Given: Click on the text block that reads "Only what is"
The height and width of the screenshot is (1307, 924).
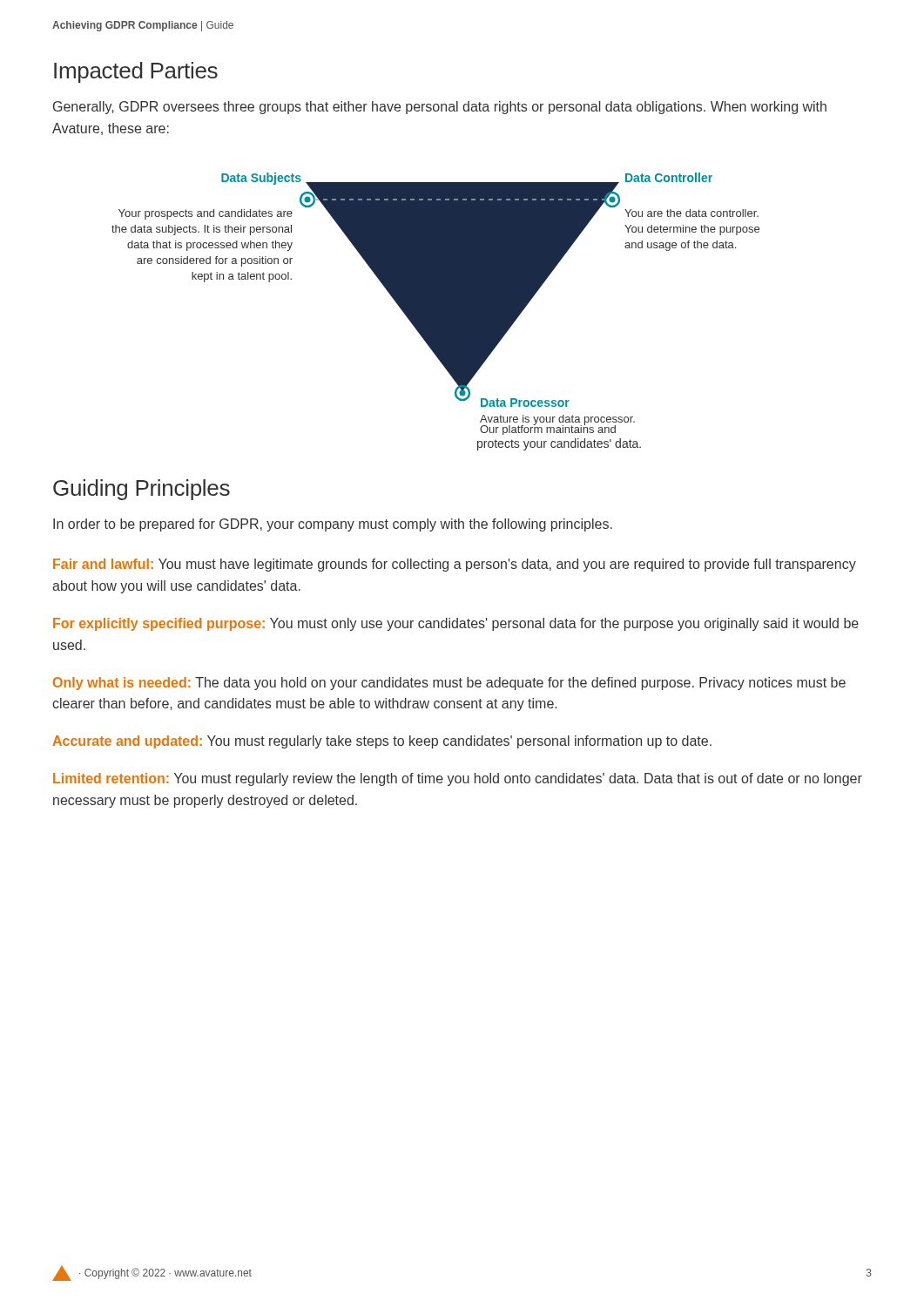Looking at the screenshot, I should (x=449, y=693).
